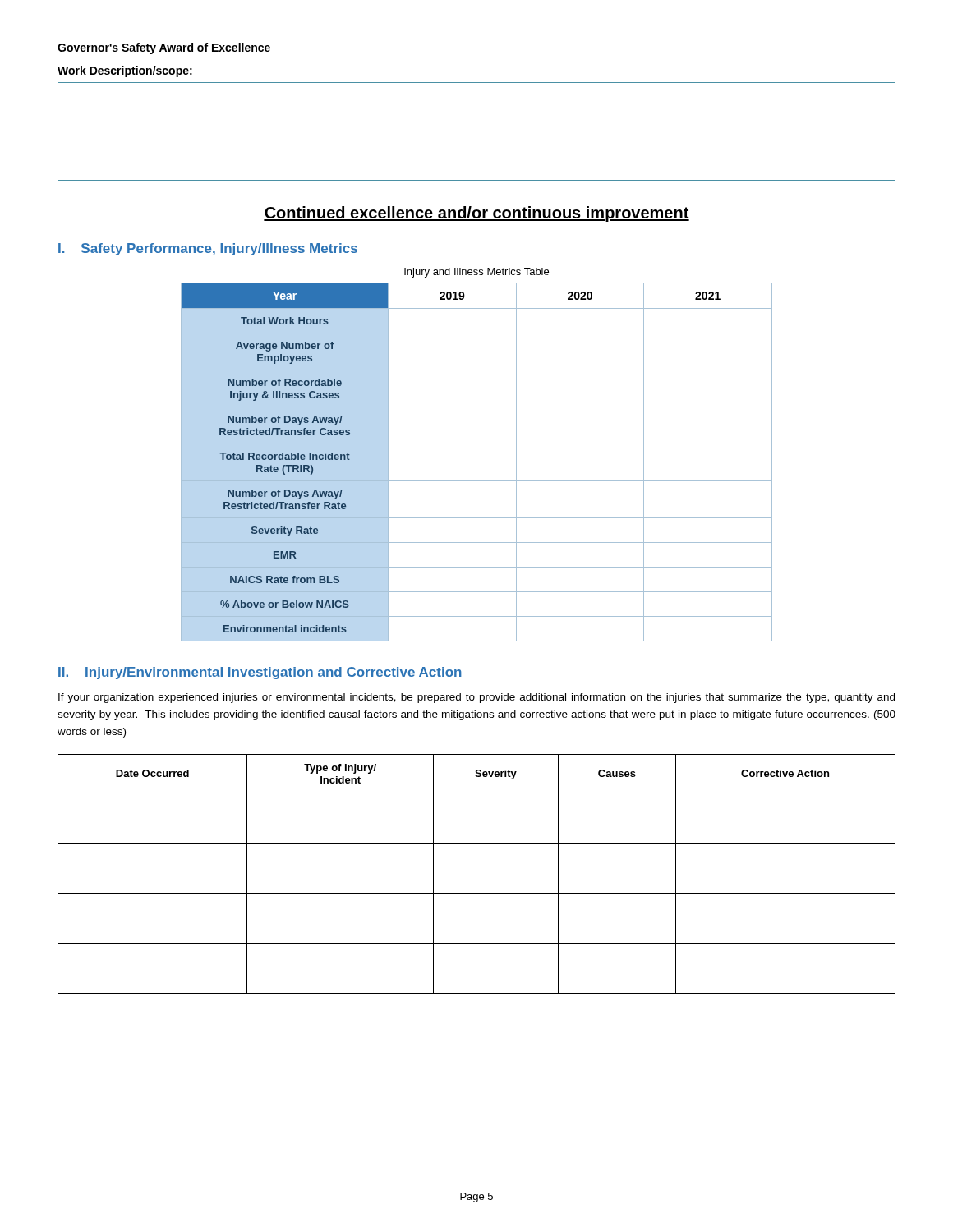953x1232 pixels.
Task: Locate the region starting "Work Description/scope:"
Action: [125, 71]
